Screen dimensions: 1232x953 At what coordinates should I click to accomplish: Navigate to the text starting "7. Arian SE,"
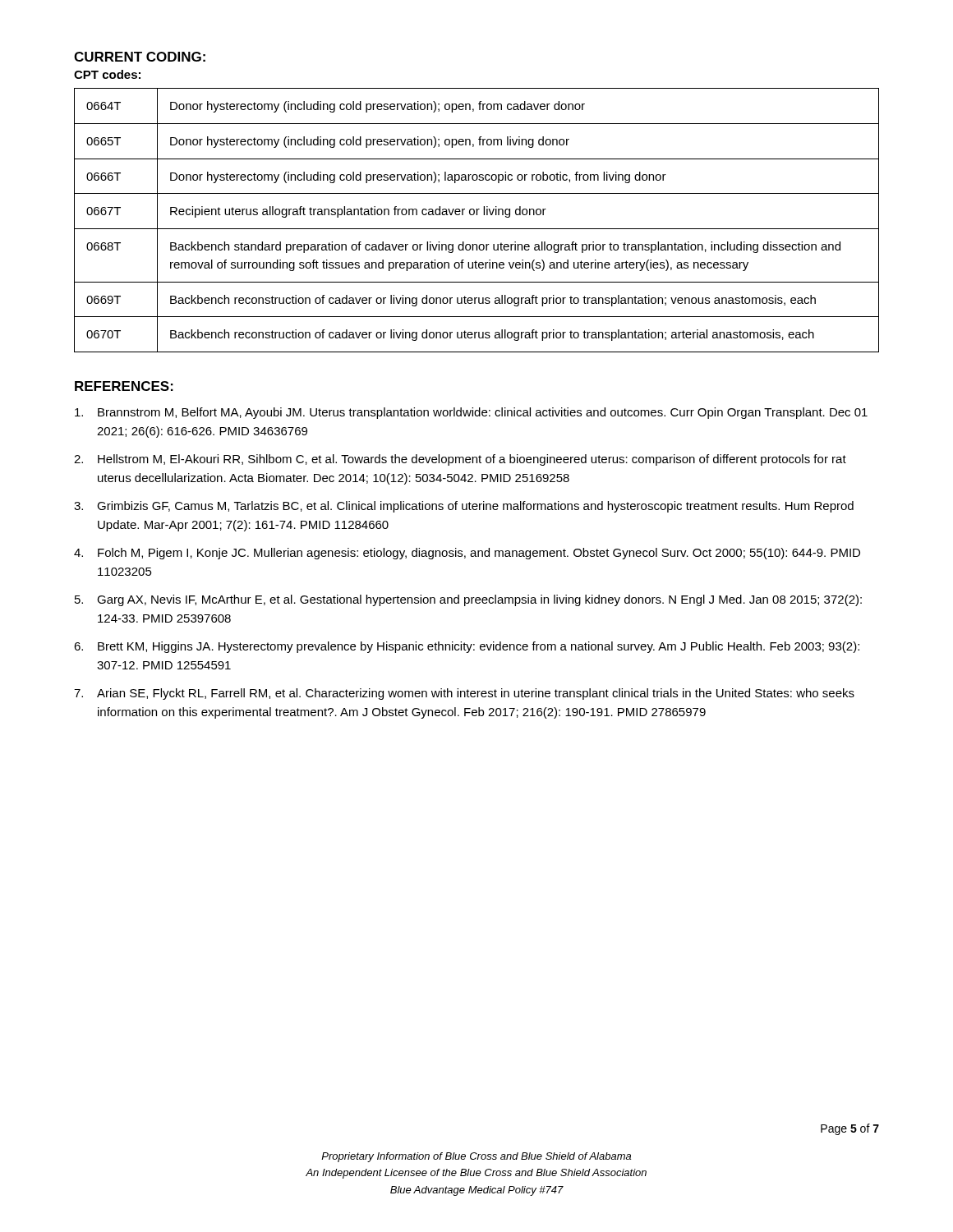point(476,703)
